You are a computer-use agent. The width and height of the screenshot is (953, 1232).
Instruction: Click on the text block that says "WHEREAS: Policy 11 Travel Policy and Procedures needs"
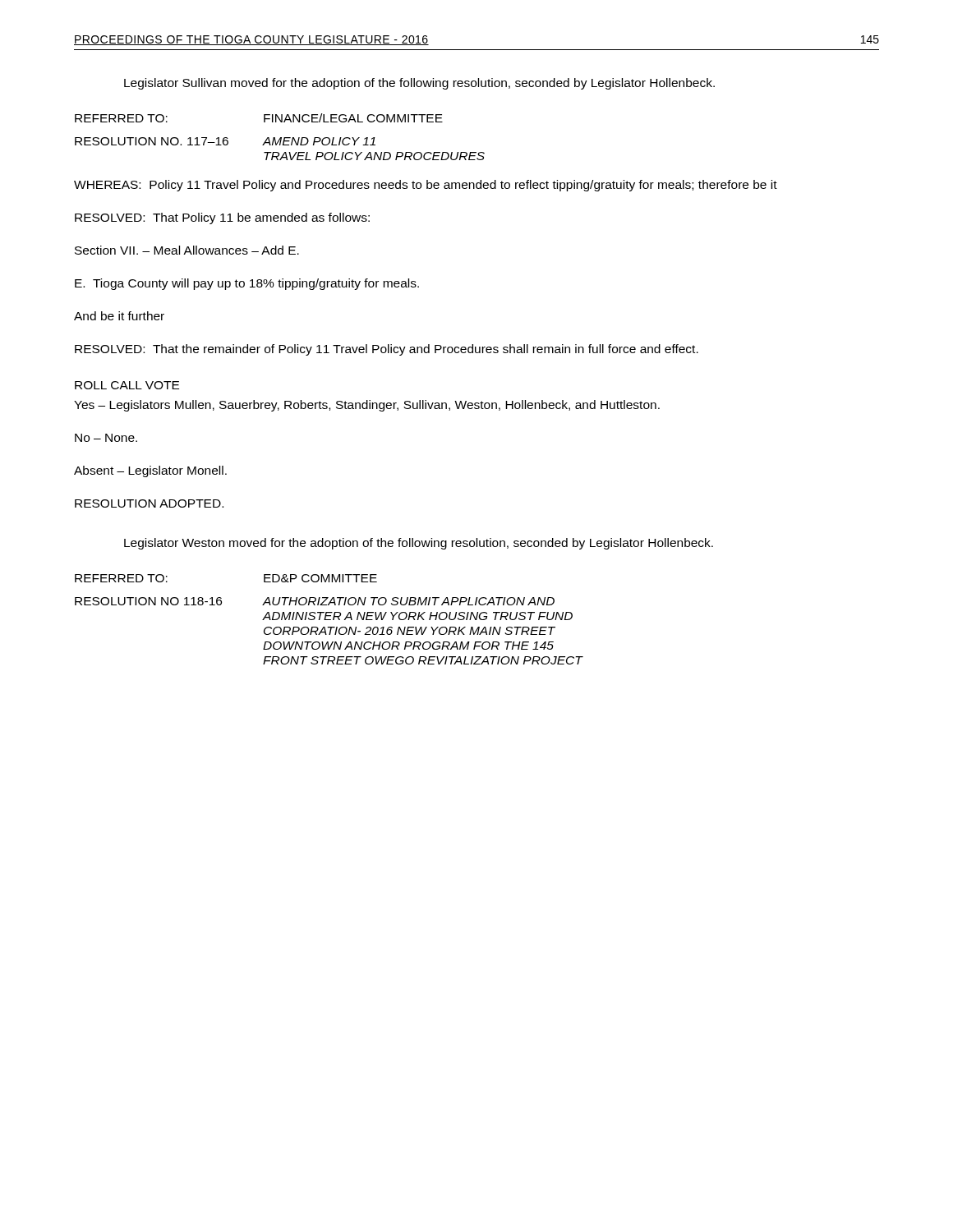click(425, 184)
